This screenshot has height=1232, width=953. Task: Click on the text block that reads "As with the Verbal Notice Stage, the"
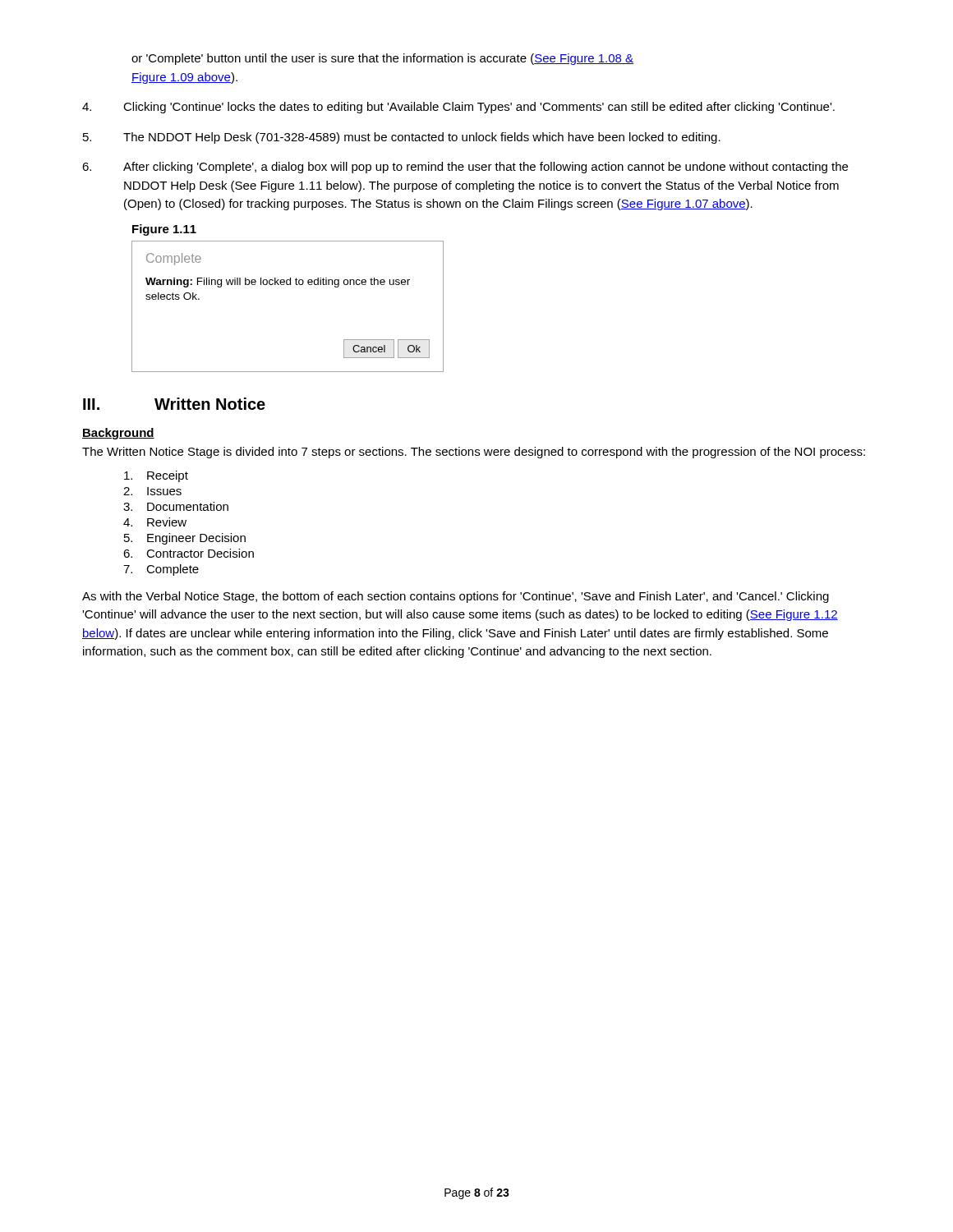pyautogui.click(x=460, y=623)
